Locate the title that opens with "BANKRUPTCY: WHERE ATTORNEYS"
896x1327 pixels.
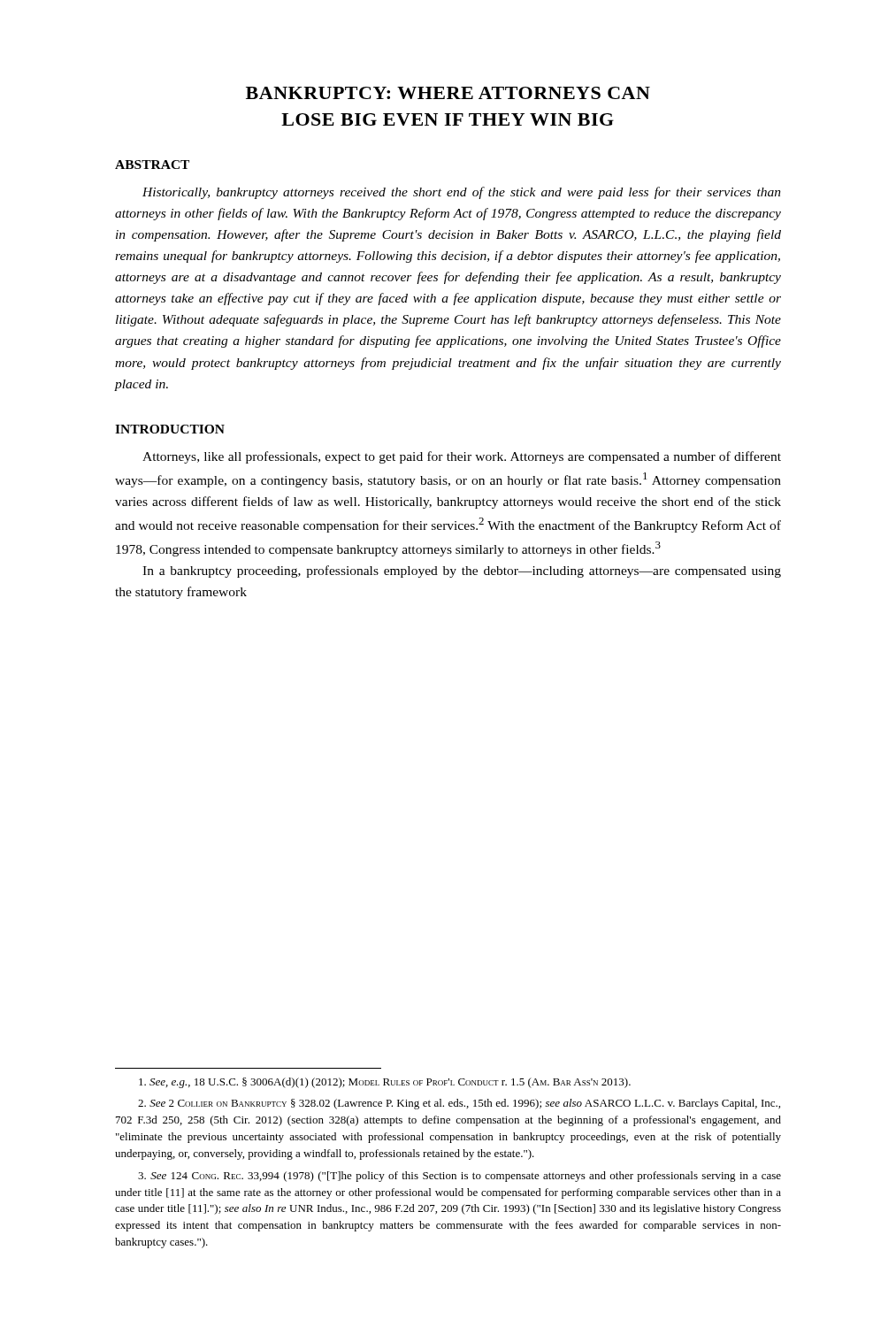coord(448,106)
